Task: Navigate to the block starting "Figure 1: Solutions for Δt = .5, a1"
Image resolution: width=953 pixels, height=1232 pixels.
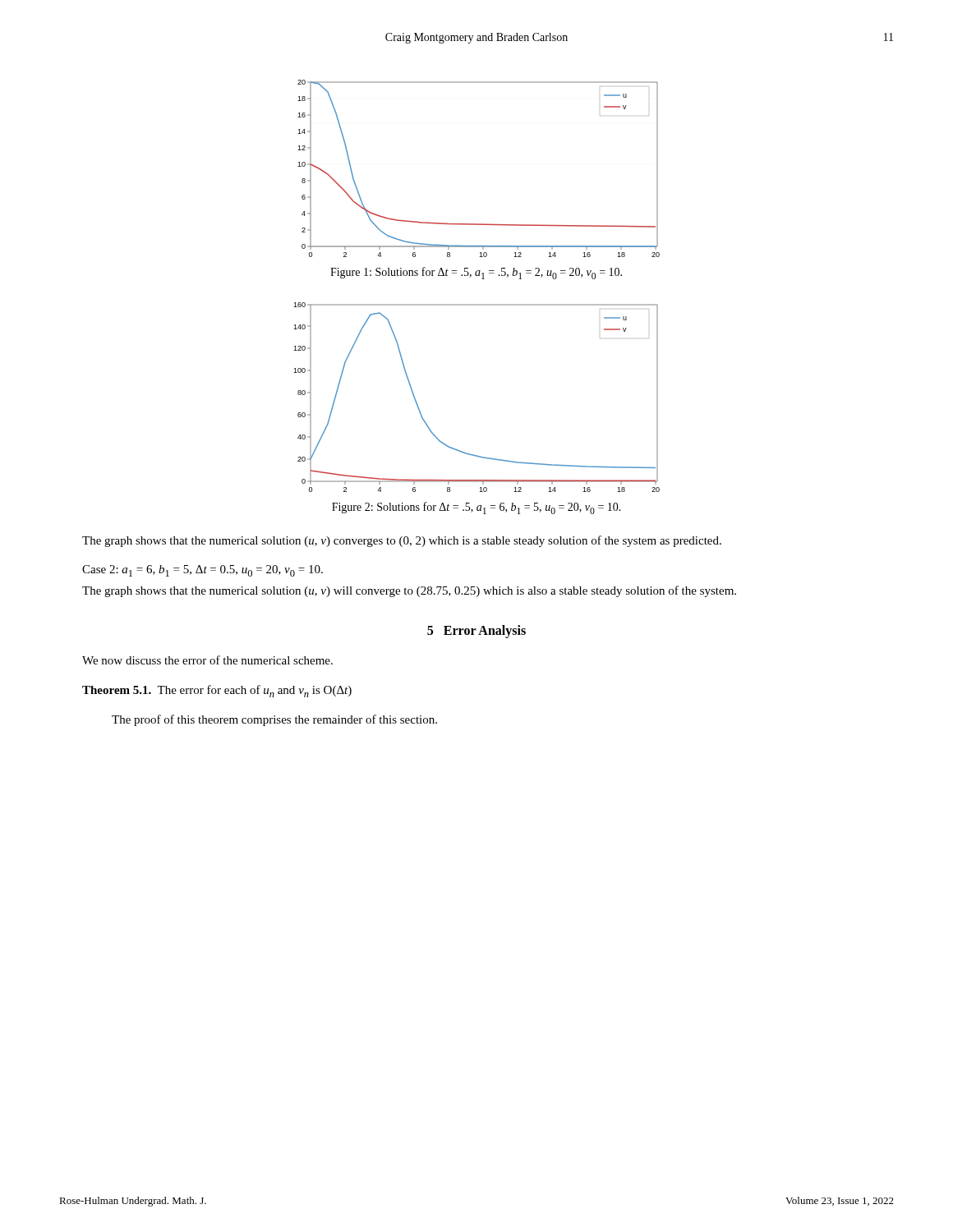Action: tap(476, 274)
